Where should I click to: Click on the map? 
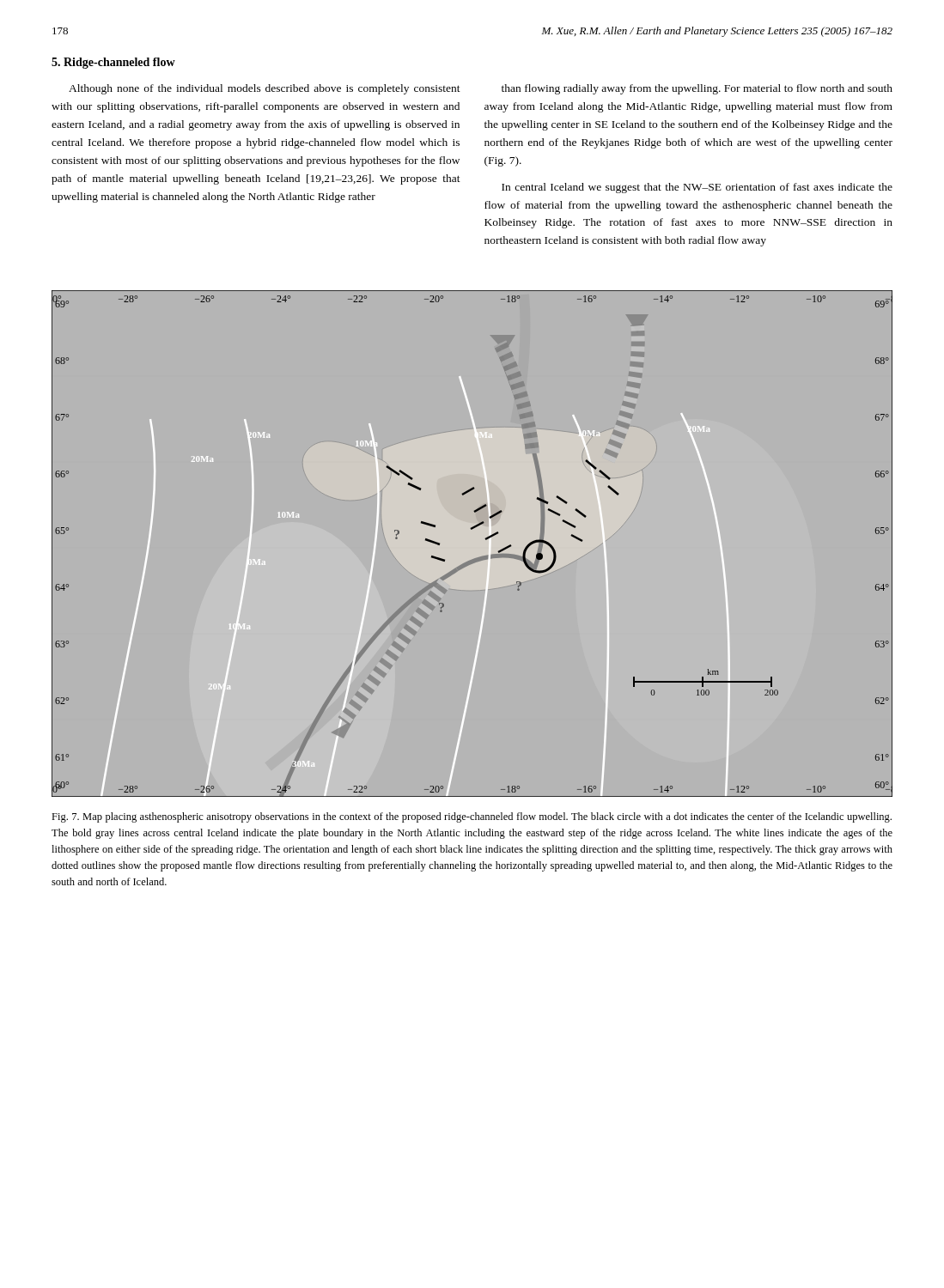click(472, 545)
